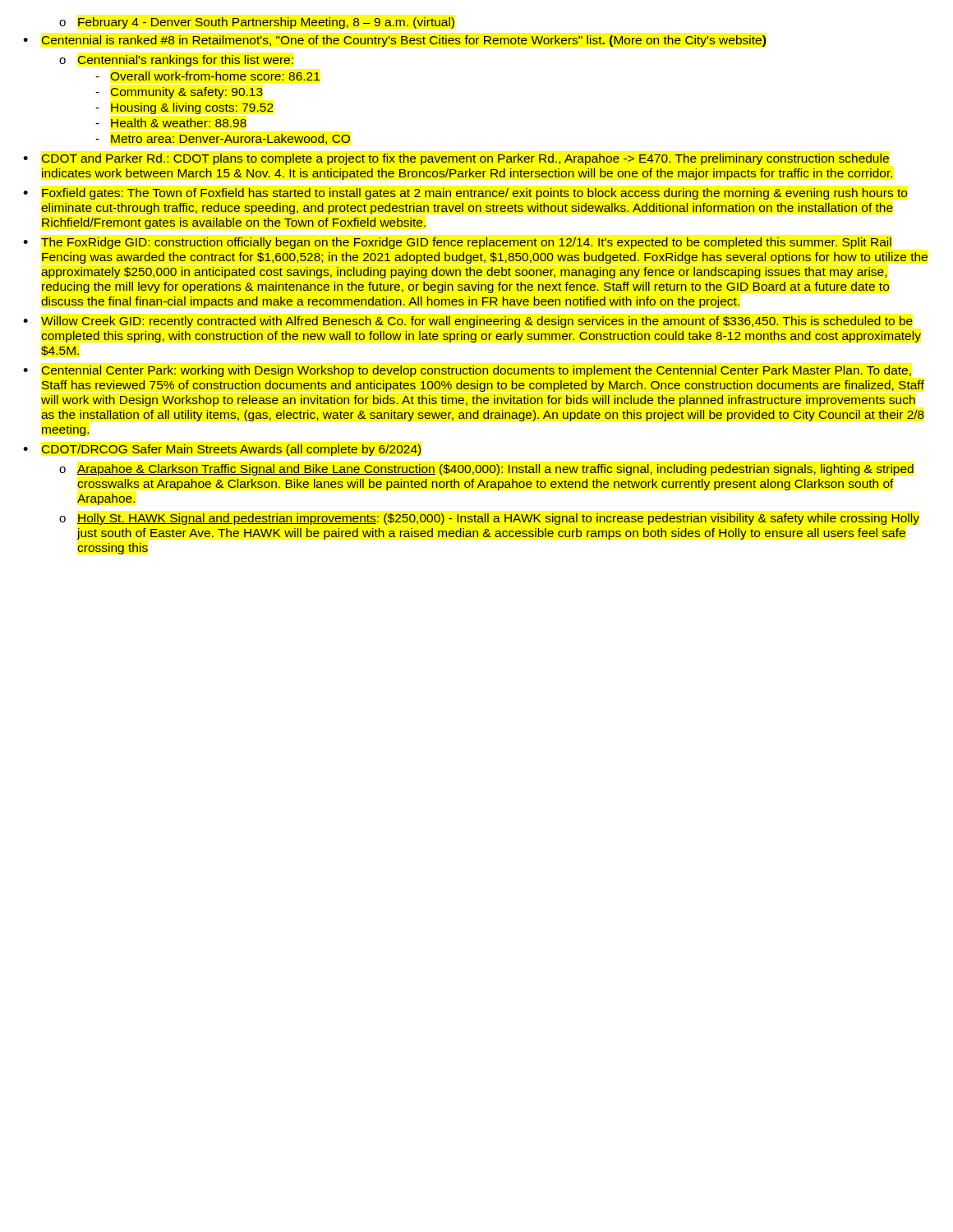
Task: Find the block on this page that starts "- Community &"
Action: (x=179, y=93)
